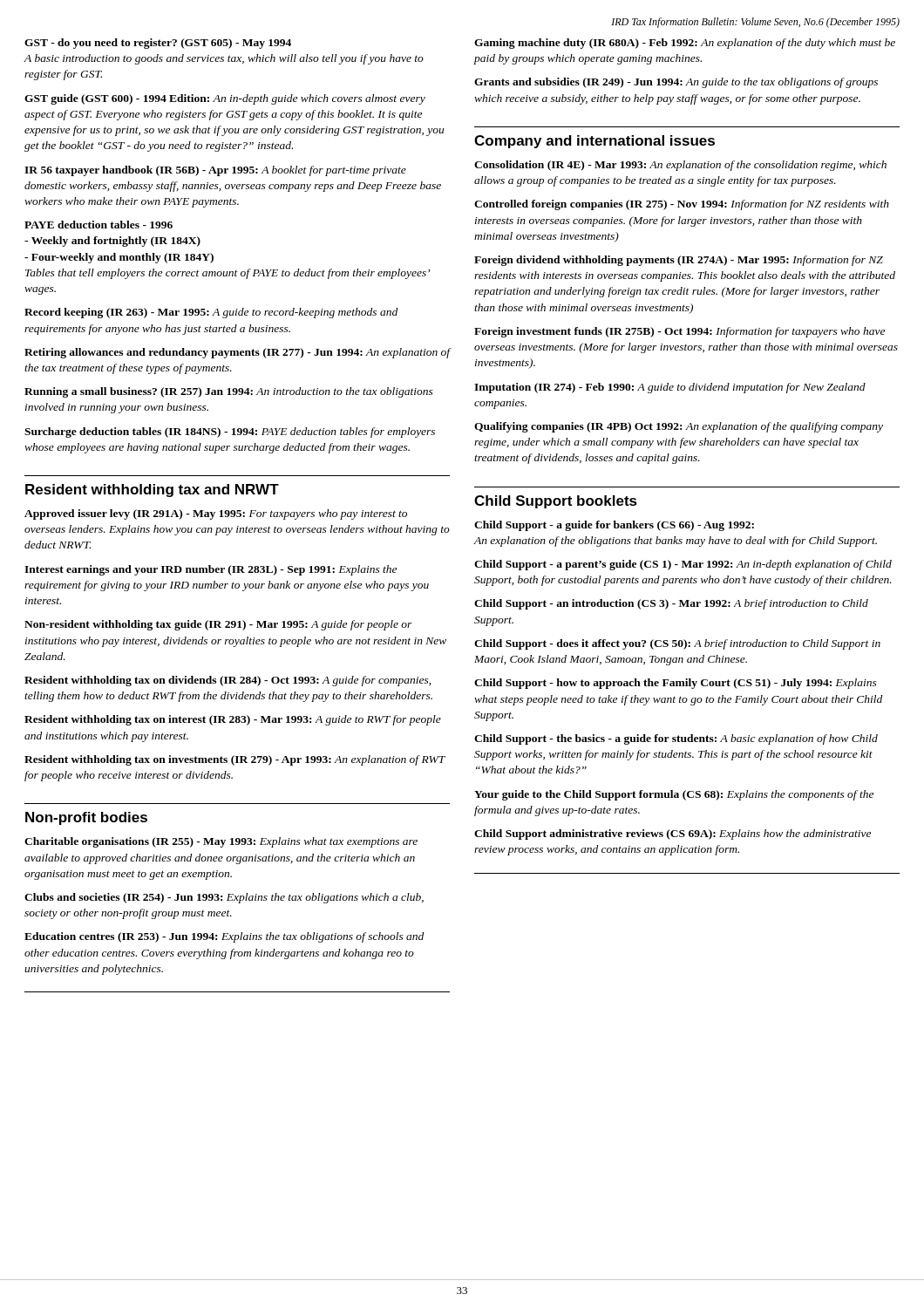Point to the block beginning "Child Support - does it affect"
The image size is (924, 1308).
click(x=677, y=651)
